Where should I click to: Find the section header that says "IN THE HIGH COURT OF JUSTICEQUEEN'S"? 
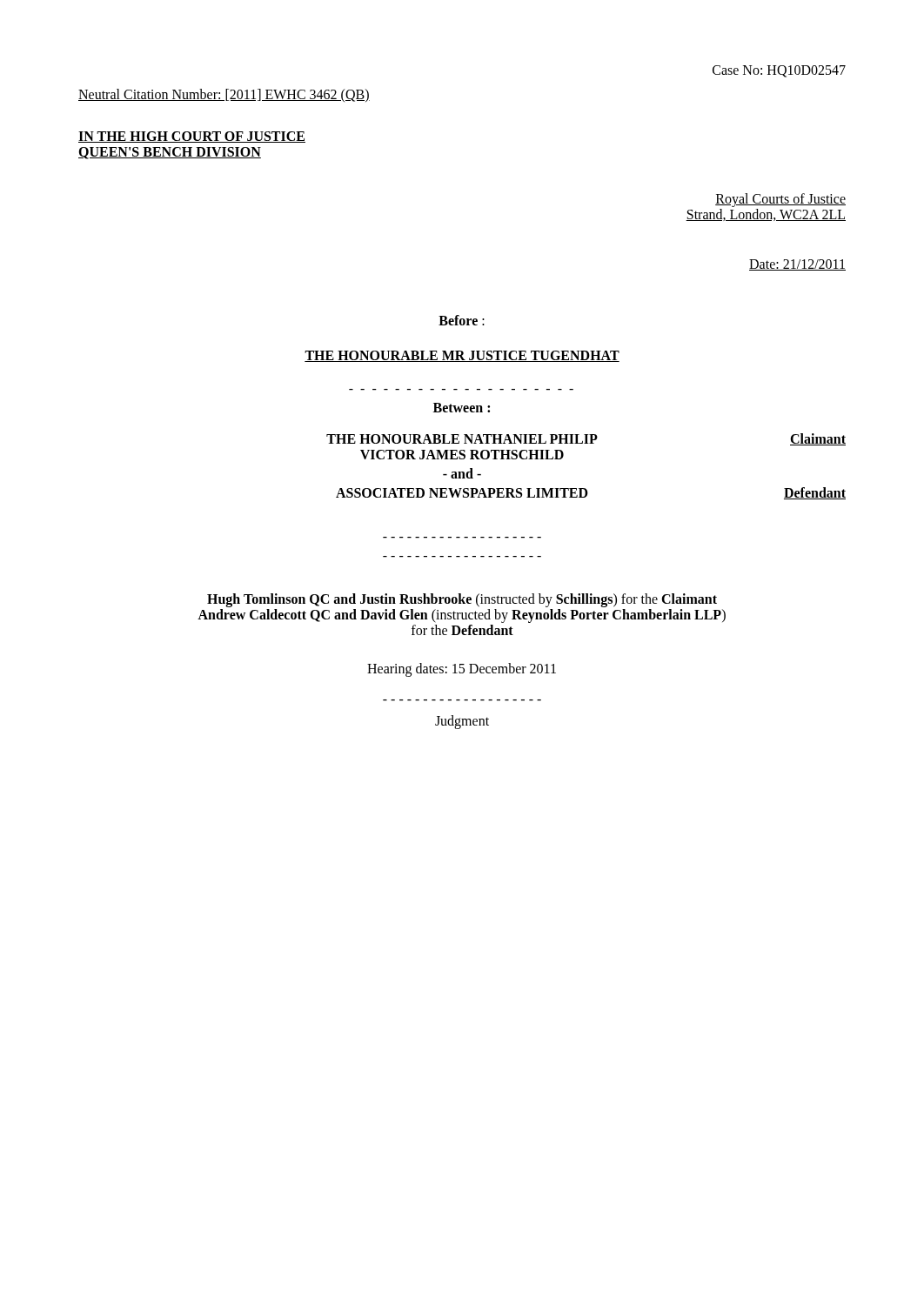point(192,144)
